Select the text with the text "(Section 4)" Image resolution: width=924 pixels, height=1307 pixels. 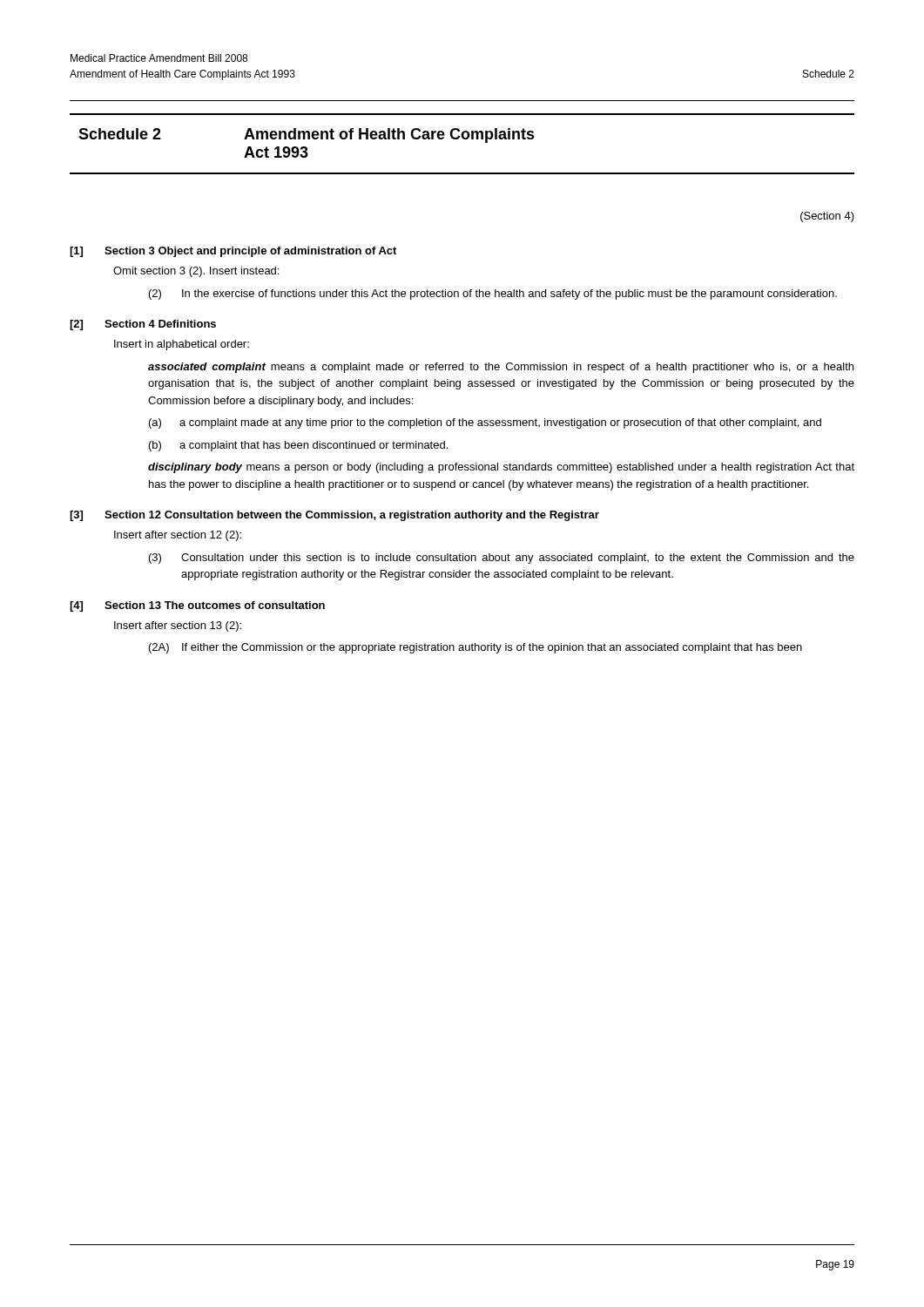pyautogui.click(x=827, y=216)
